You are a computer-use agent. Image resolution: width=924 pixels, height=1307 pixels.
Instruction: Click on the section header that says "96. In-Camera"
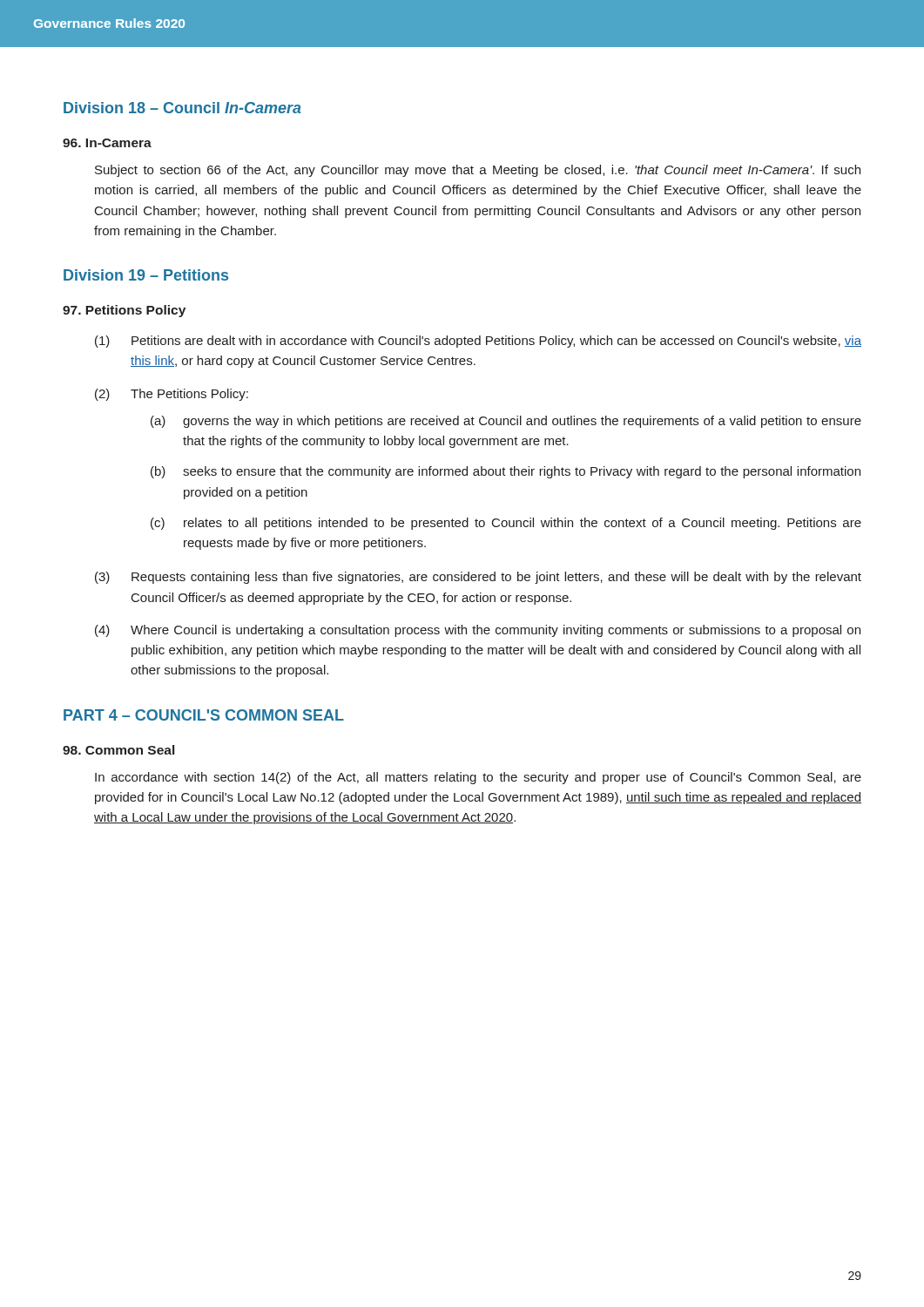[107, 142]
